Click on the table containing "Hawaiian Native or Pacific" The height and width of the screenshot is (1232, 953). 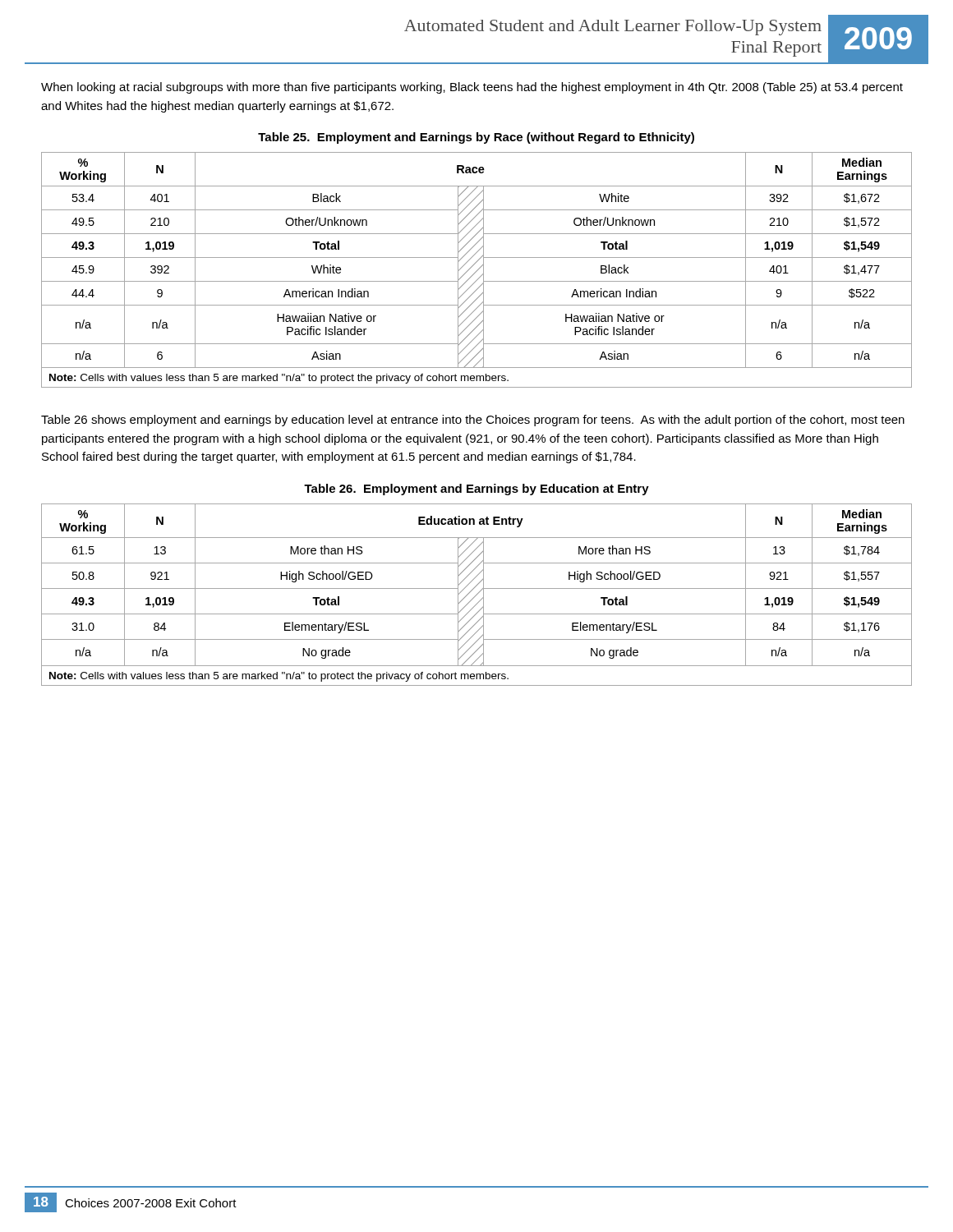476,270
